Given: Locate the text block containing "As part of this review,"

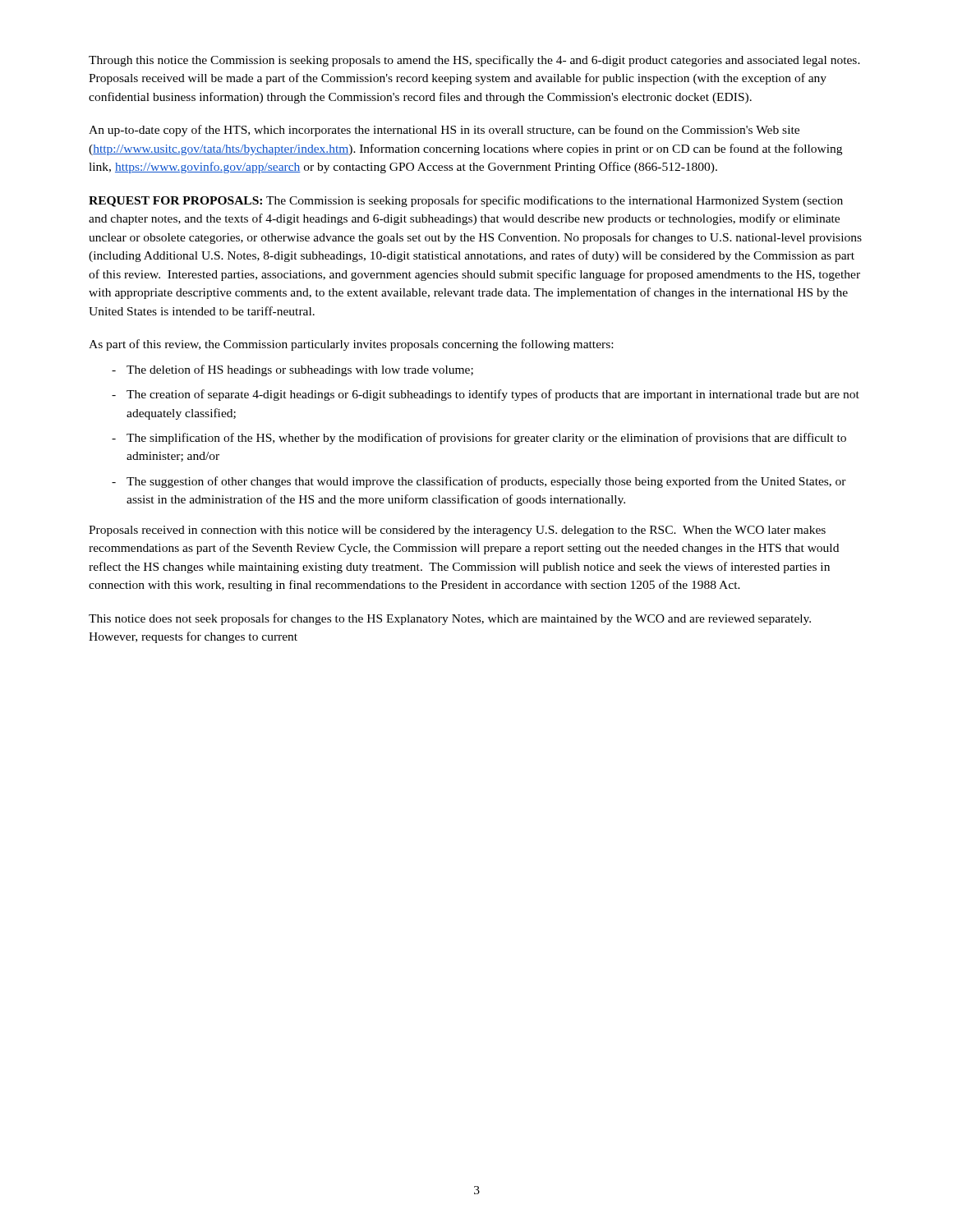Looking at the screenshot, I should point(351,344).
